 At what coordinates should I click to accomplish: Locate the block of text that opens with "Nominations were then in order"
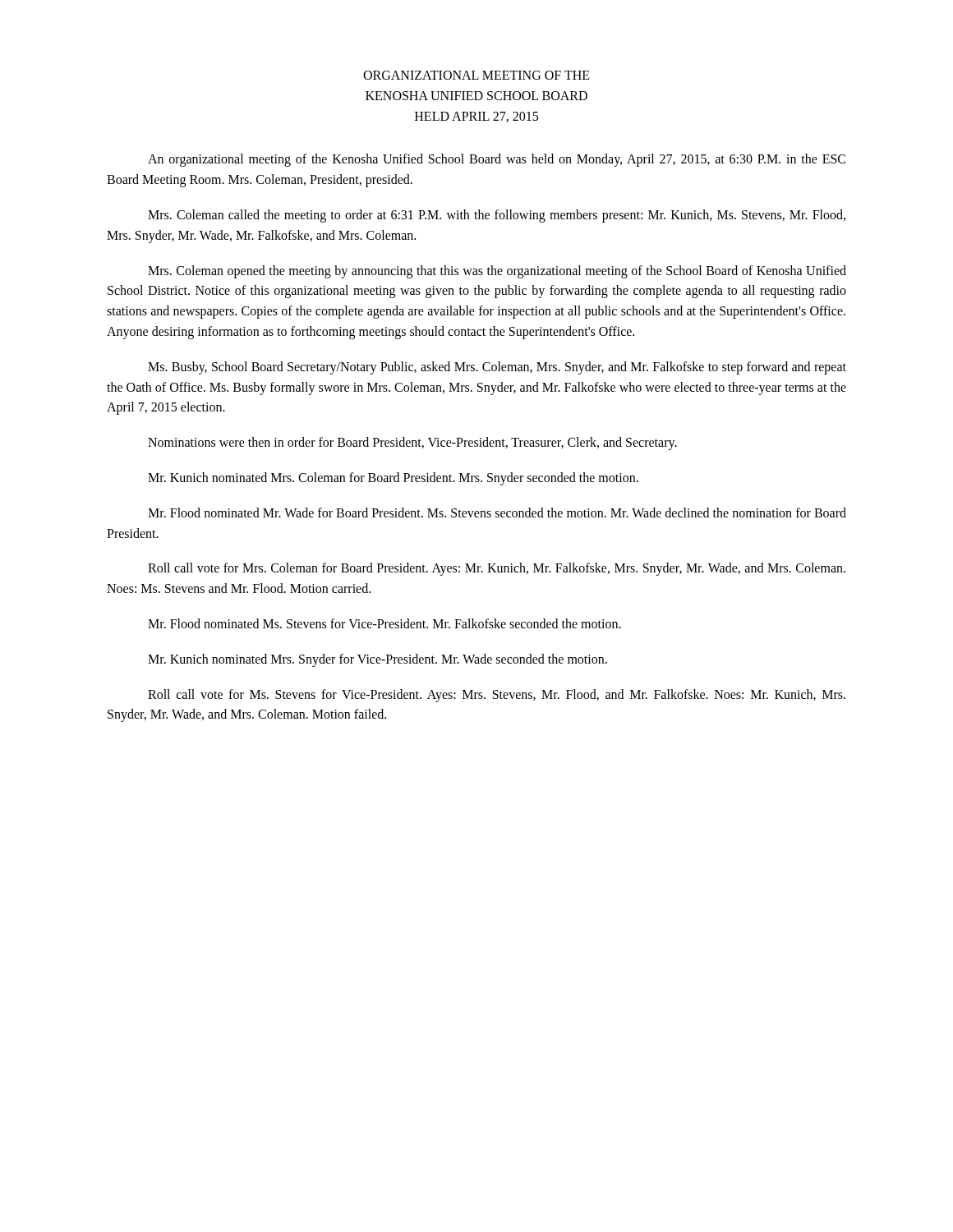click(476, 443)
